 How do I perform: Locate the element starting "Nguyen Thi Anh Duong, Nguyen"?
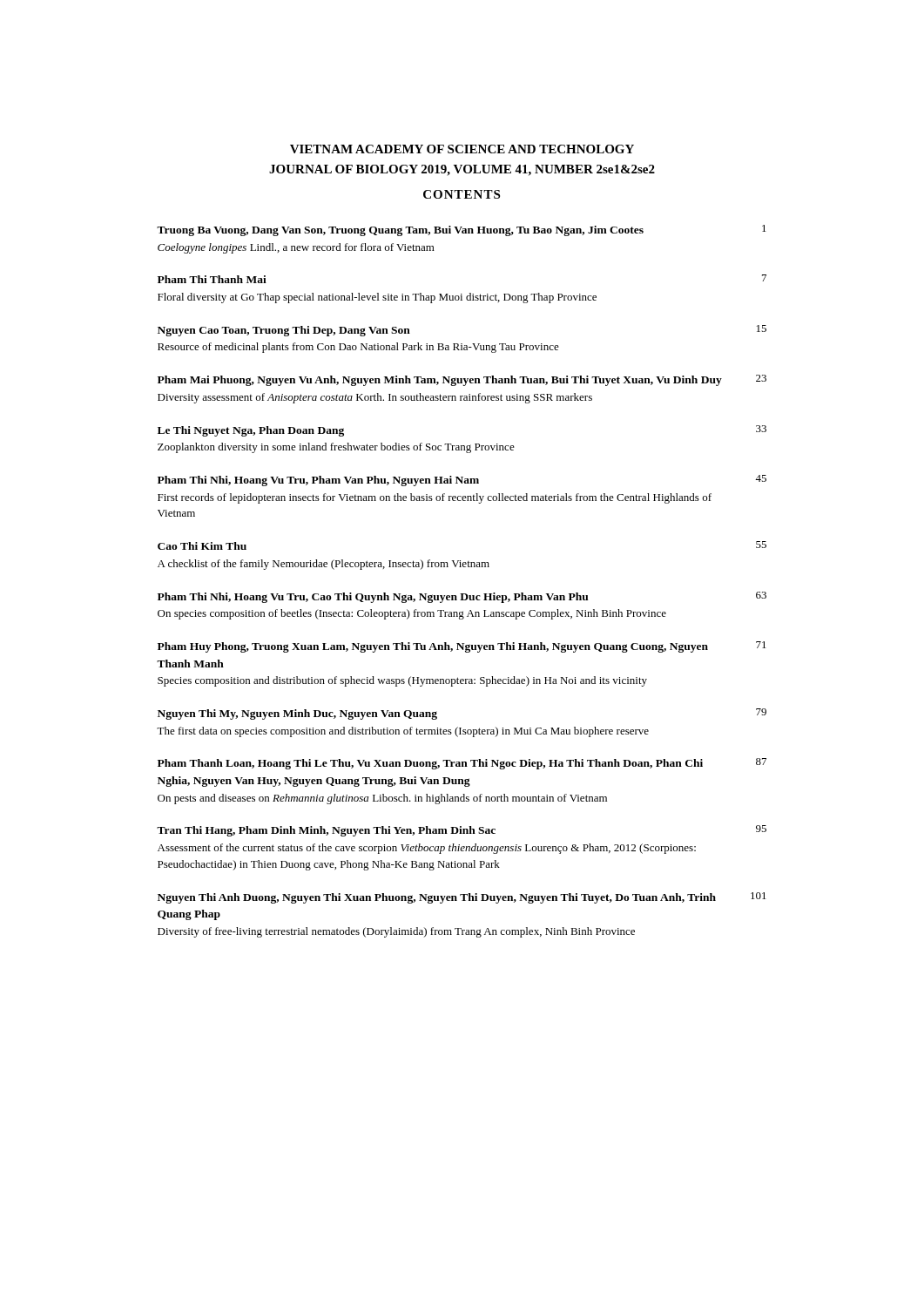tap(462, 898)
